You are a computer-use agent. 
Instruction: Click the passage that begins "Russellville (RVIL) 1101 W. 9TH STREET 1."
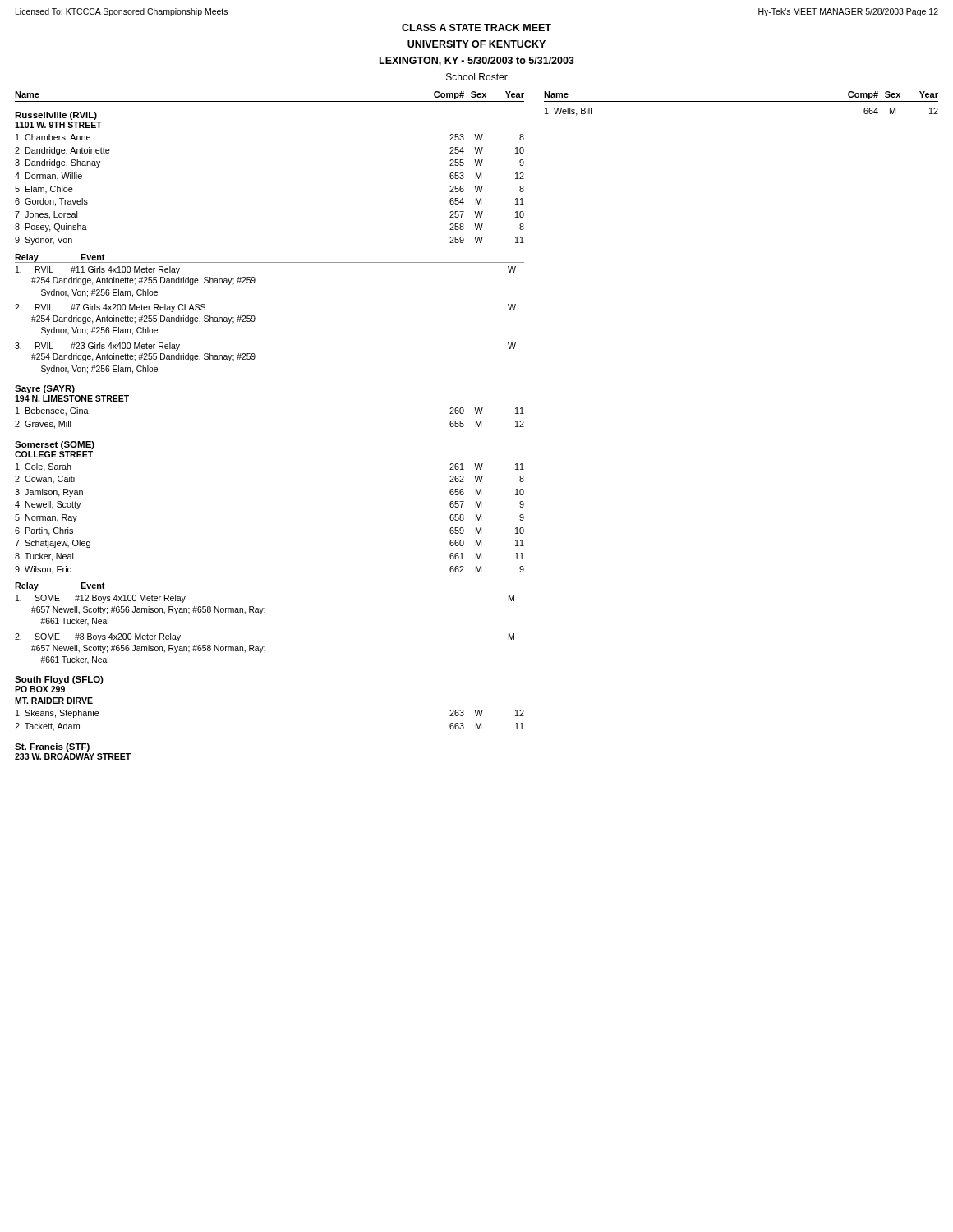tap(56, 116)
